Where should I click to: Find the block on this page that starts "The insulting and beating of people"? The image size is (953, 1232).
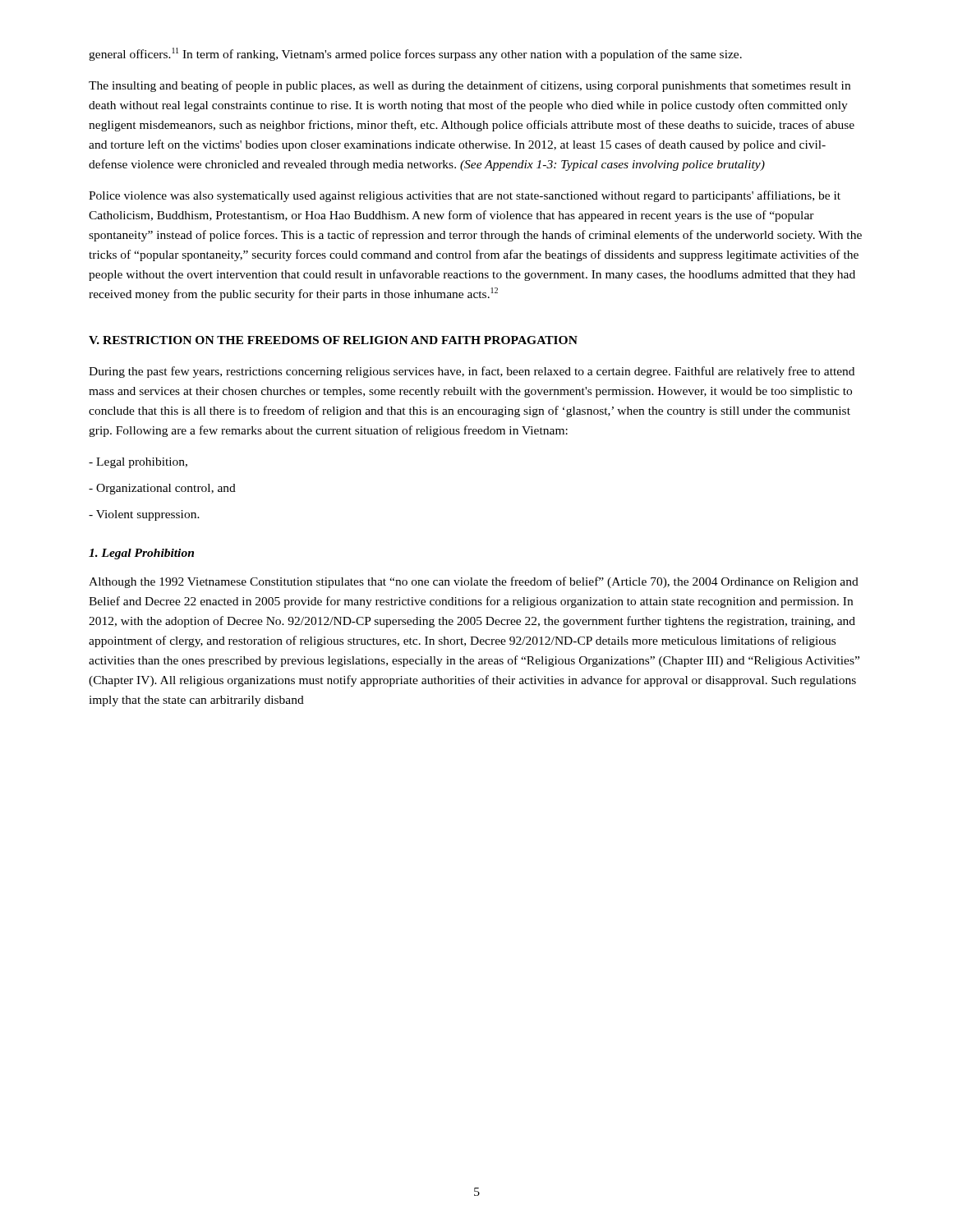pyautogui.click(x=476, y=125)
